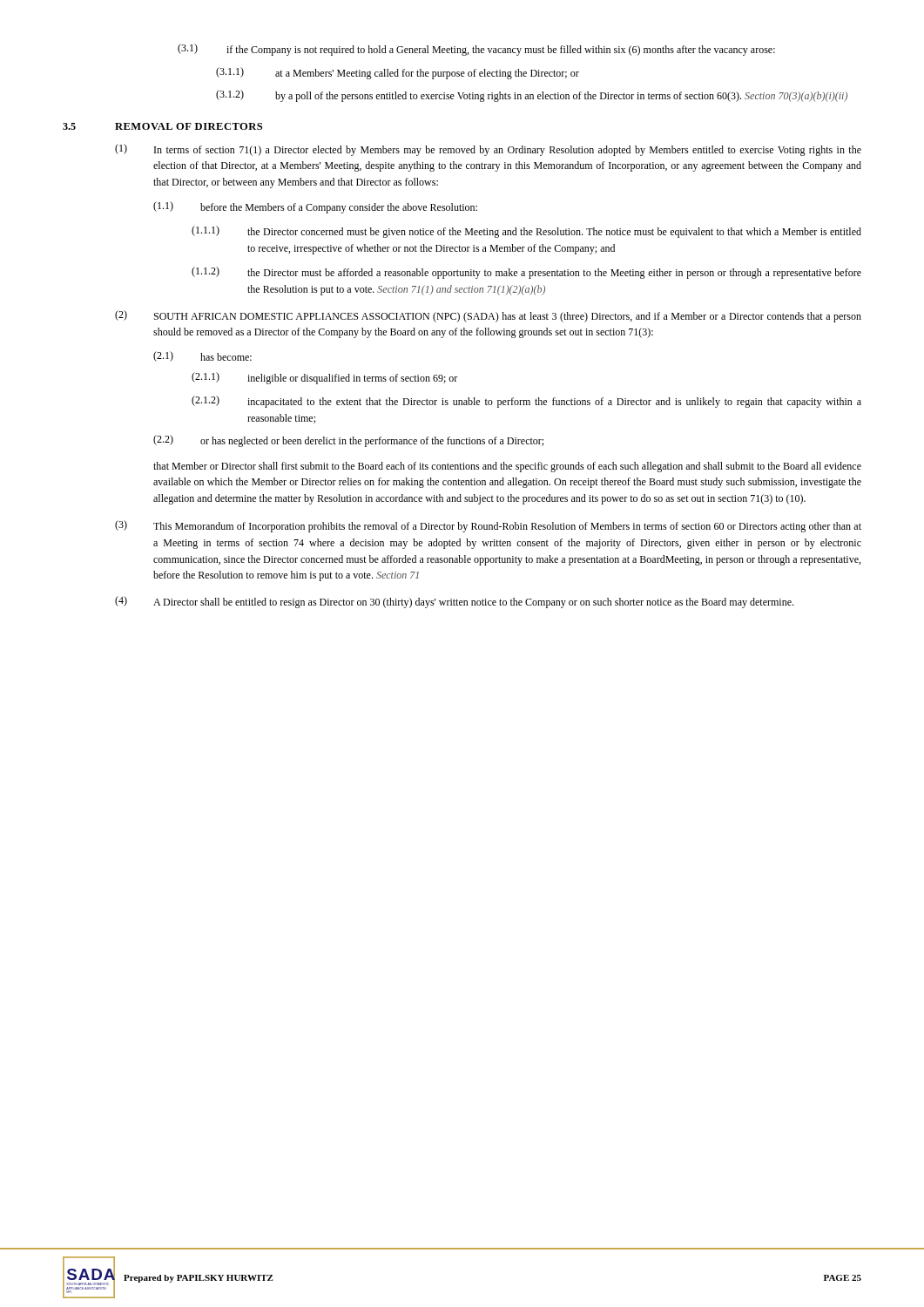Click on the list item containing "(1.1.1) the Director concerned must be given notice"
This screenshot has height=1307, width=924.
tap(526, 240)
